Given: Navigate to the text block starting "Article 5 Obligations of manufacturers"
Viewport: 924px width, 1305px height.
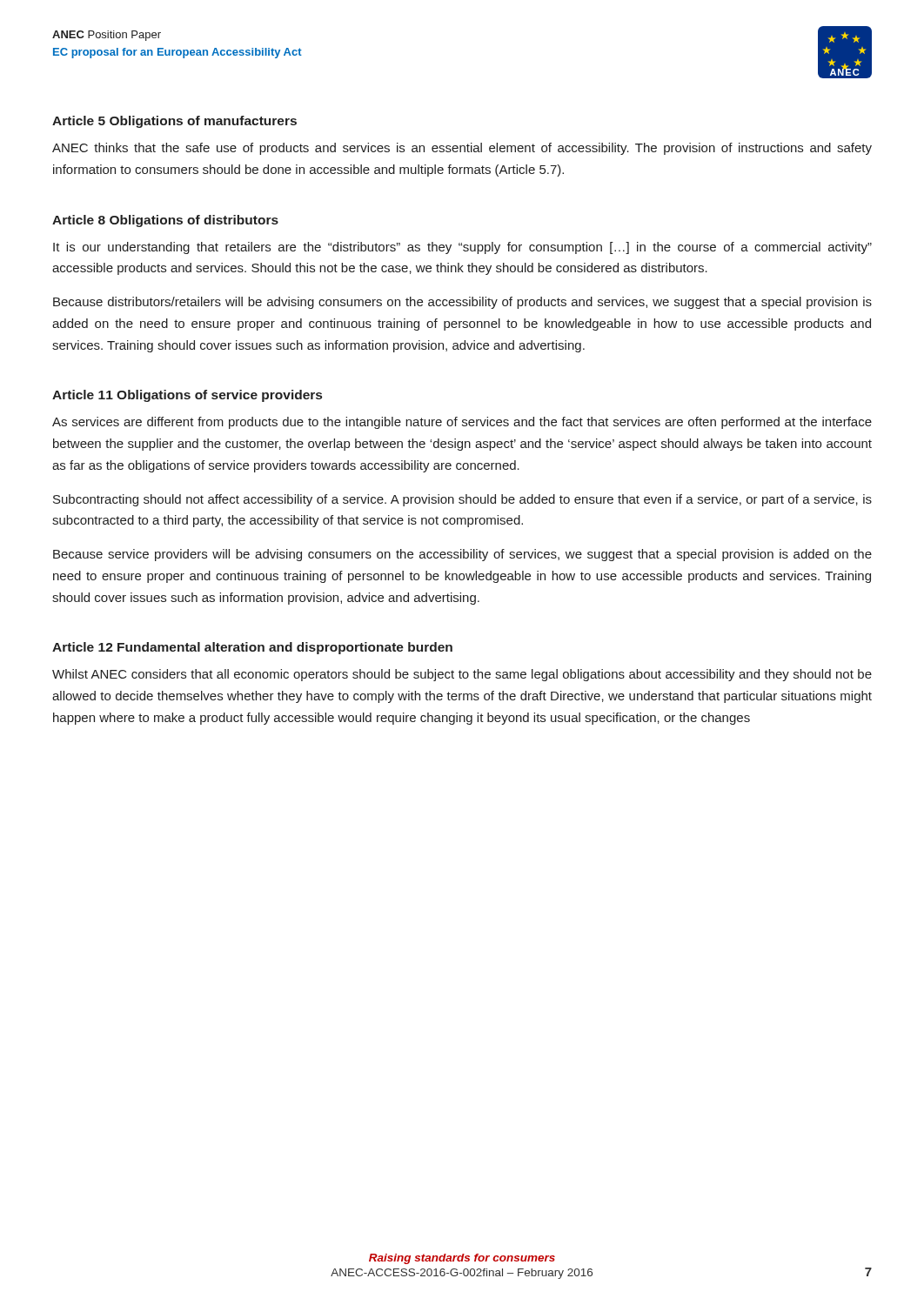Looking at the screenshot, I should coord(175,121).
